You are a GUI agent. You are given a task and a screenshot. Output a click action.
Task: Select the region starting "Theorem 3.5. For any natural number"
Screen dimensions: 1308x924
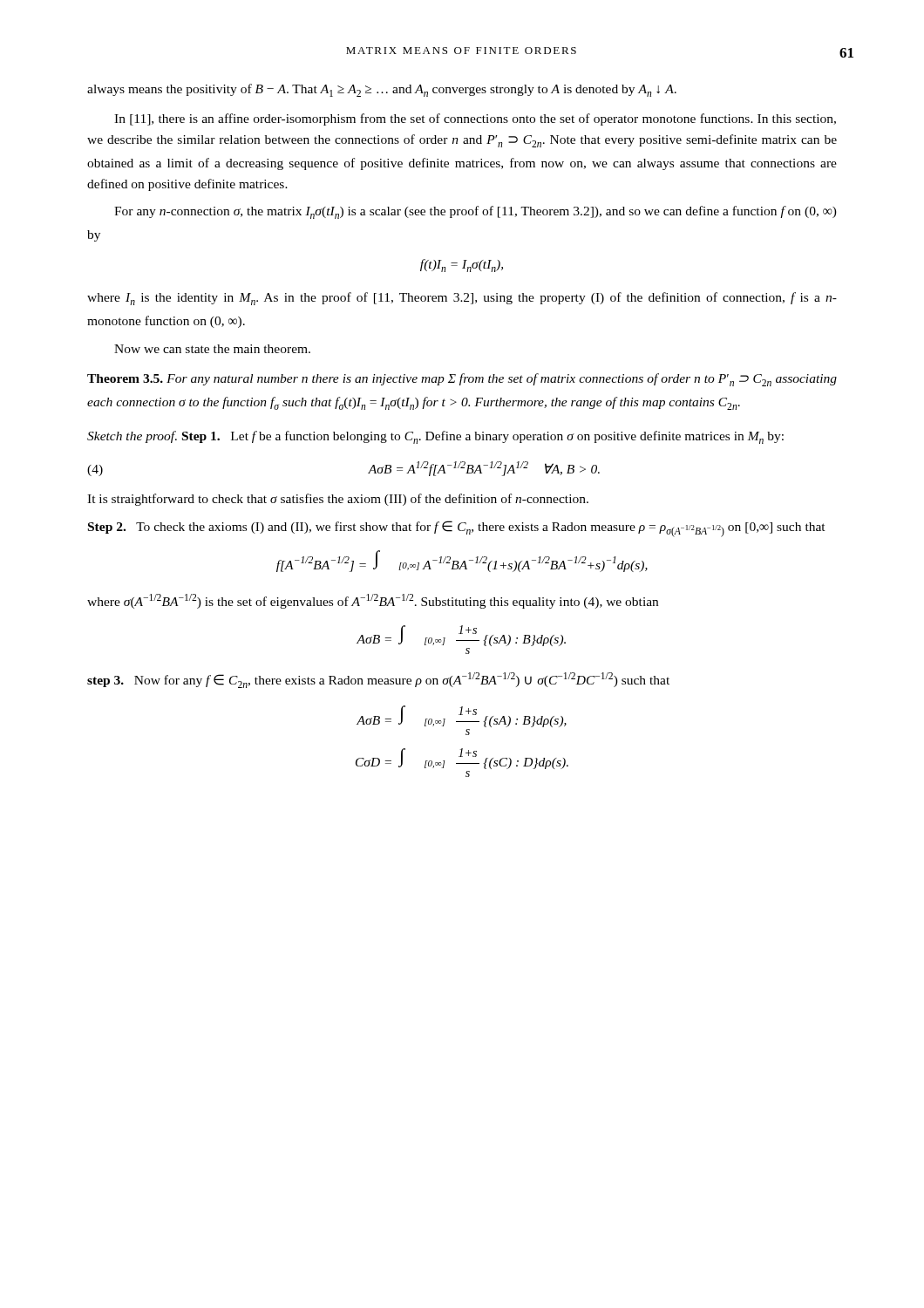(462, 391)
